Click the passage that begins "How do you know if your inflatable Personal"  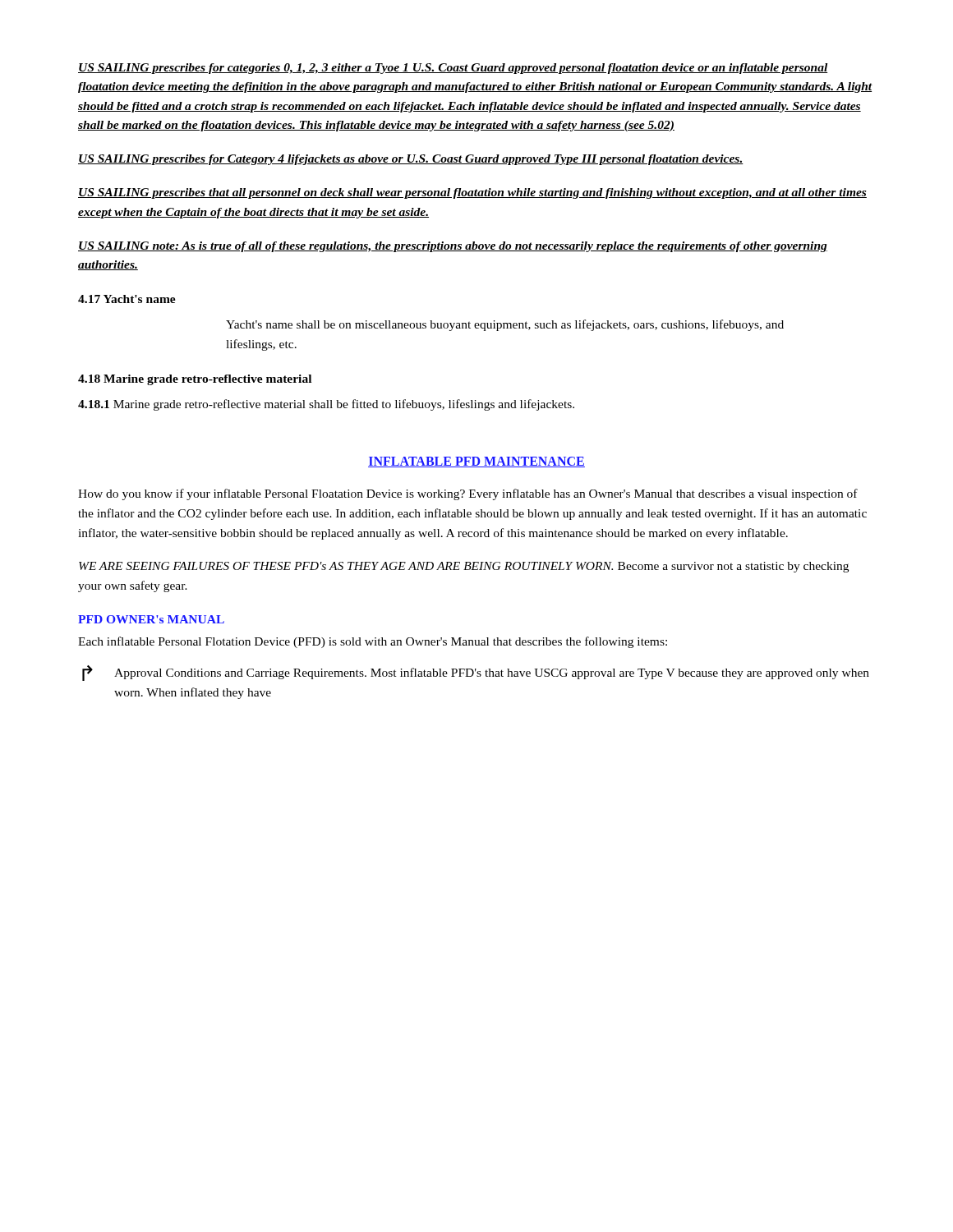(472, 513)
